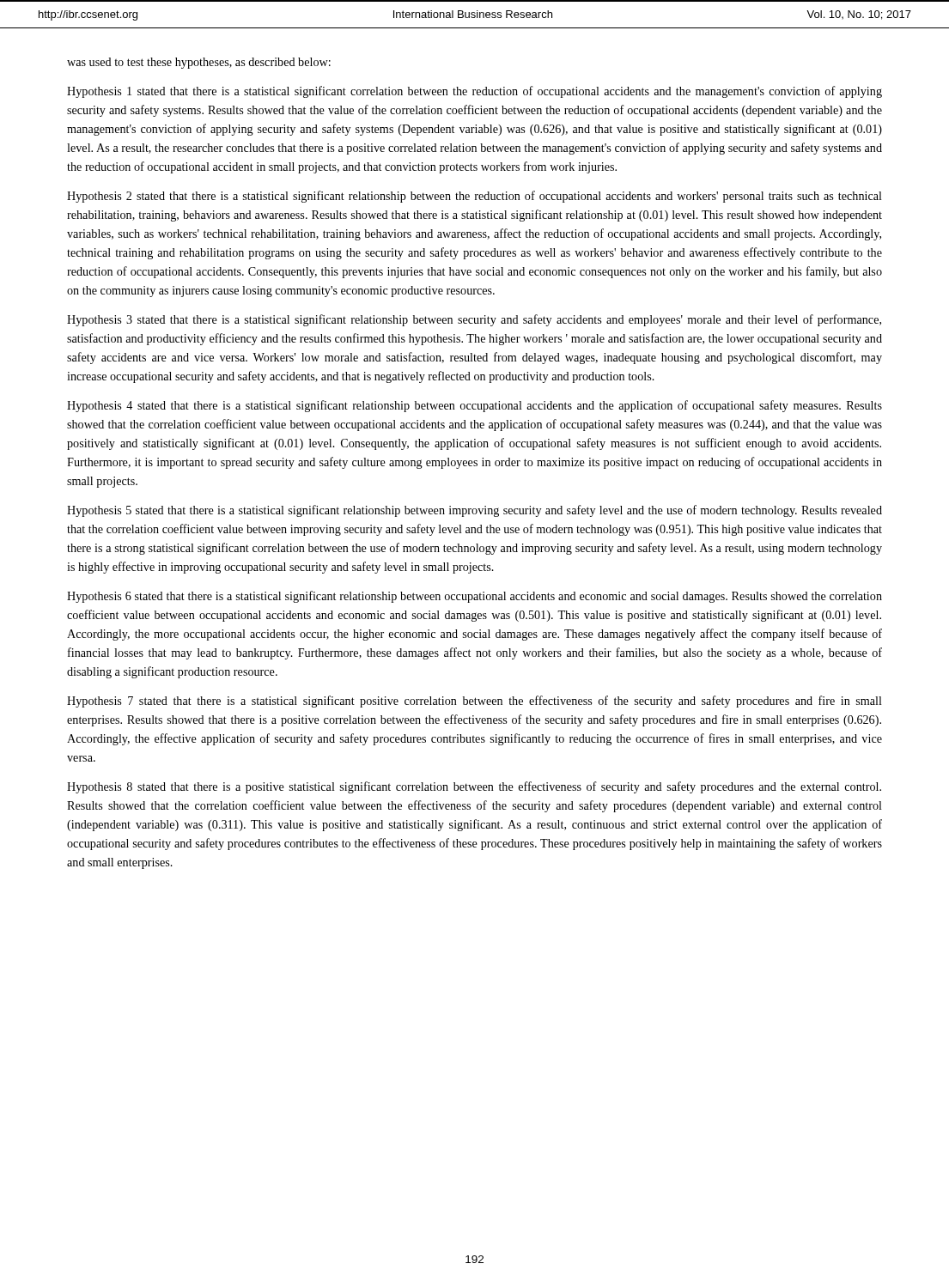This screenshot has width=949, height=1288.
Task: Select the region starting "Hypothesis 2 stated that there is"
Action: (474, 243)
